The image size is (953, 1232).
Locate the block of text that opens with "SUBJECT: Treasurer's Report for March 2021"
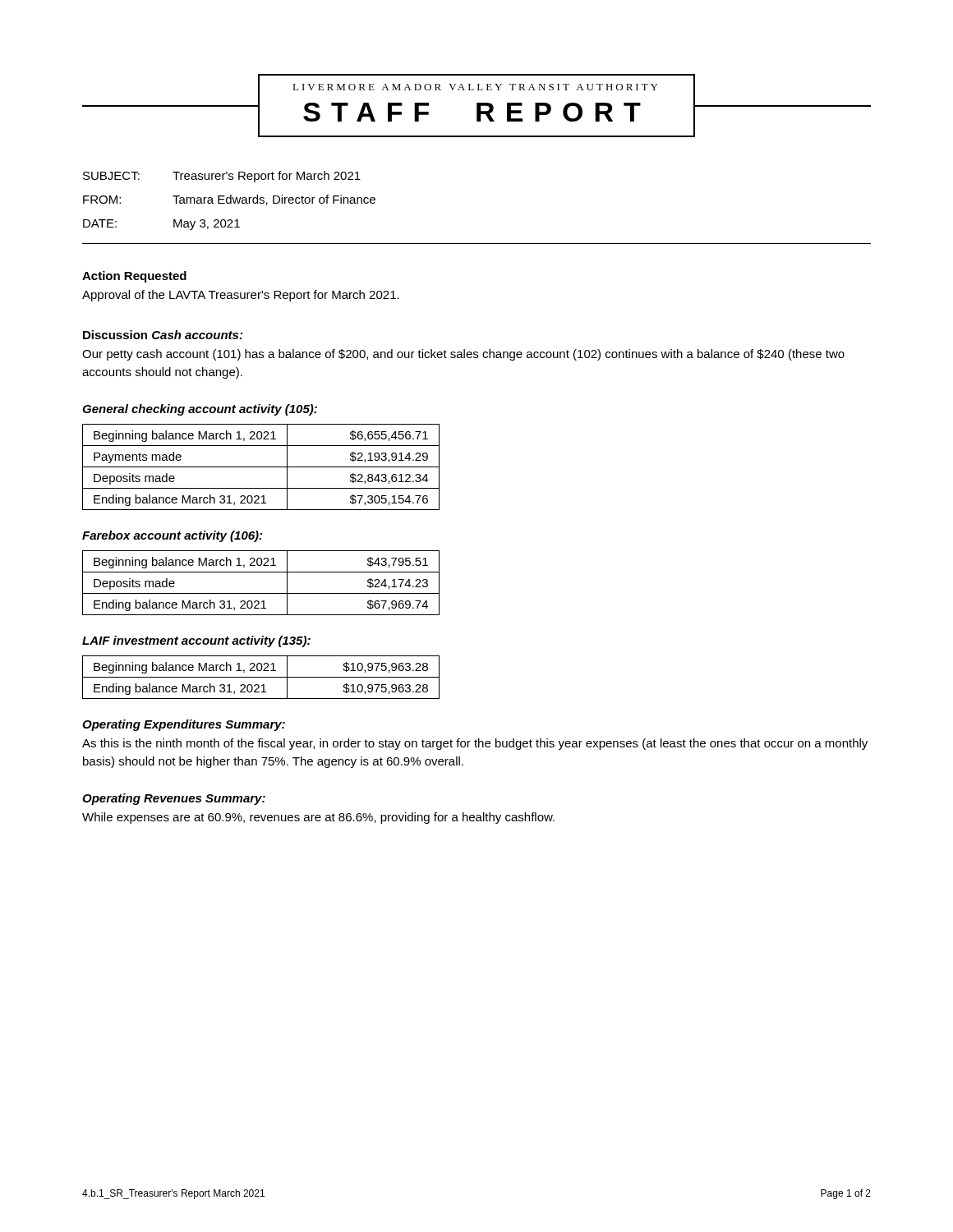222,177
